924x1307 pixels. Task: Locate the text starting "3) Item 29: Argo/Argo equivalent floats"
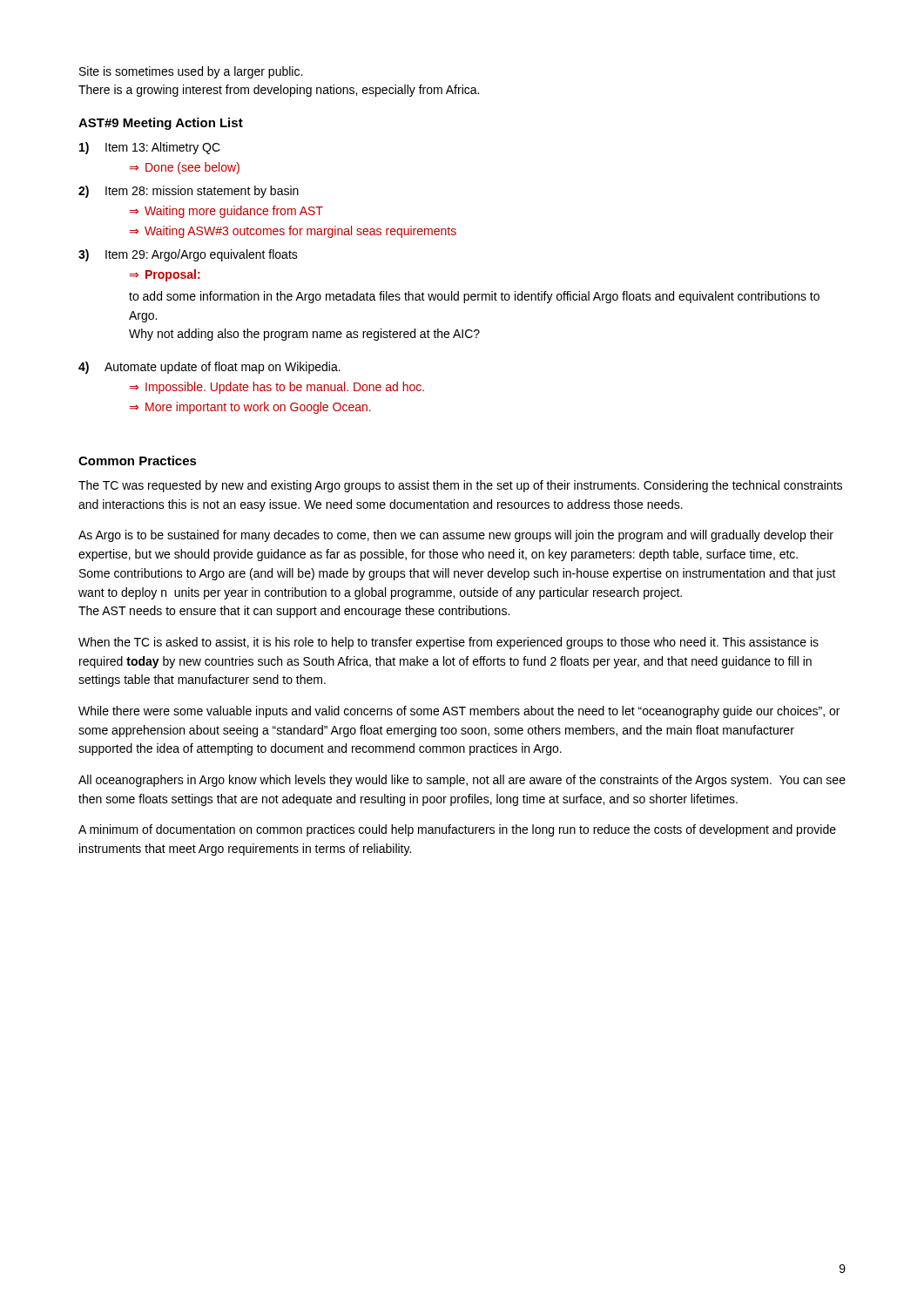(462, 299)
